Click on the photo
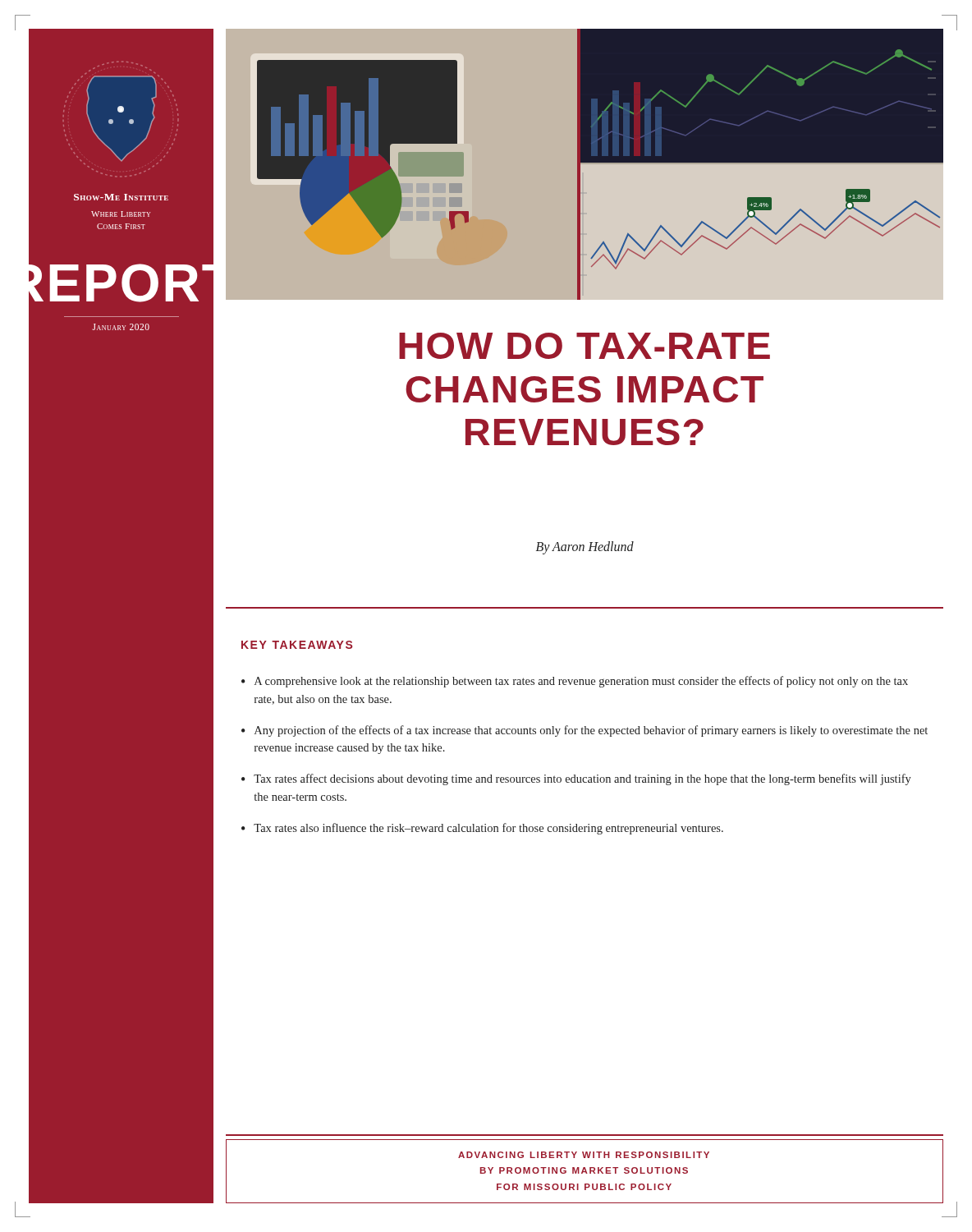 point(585,164)
